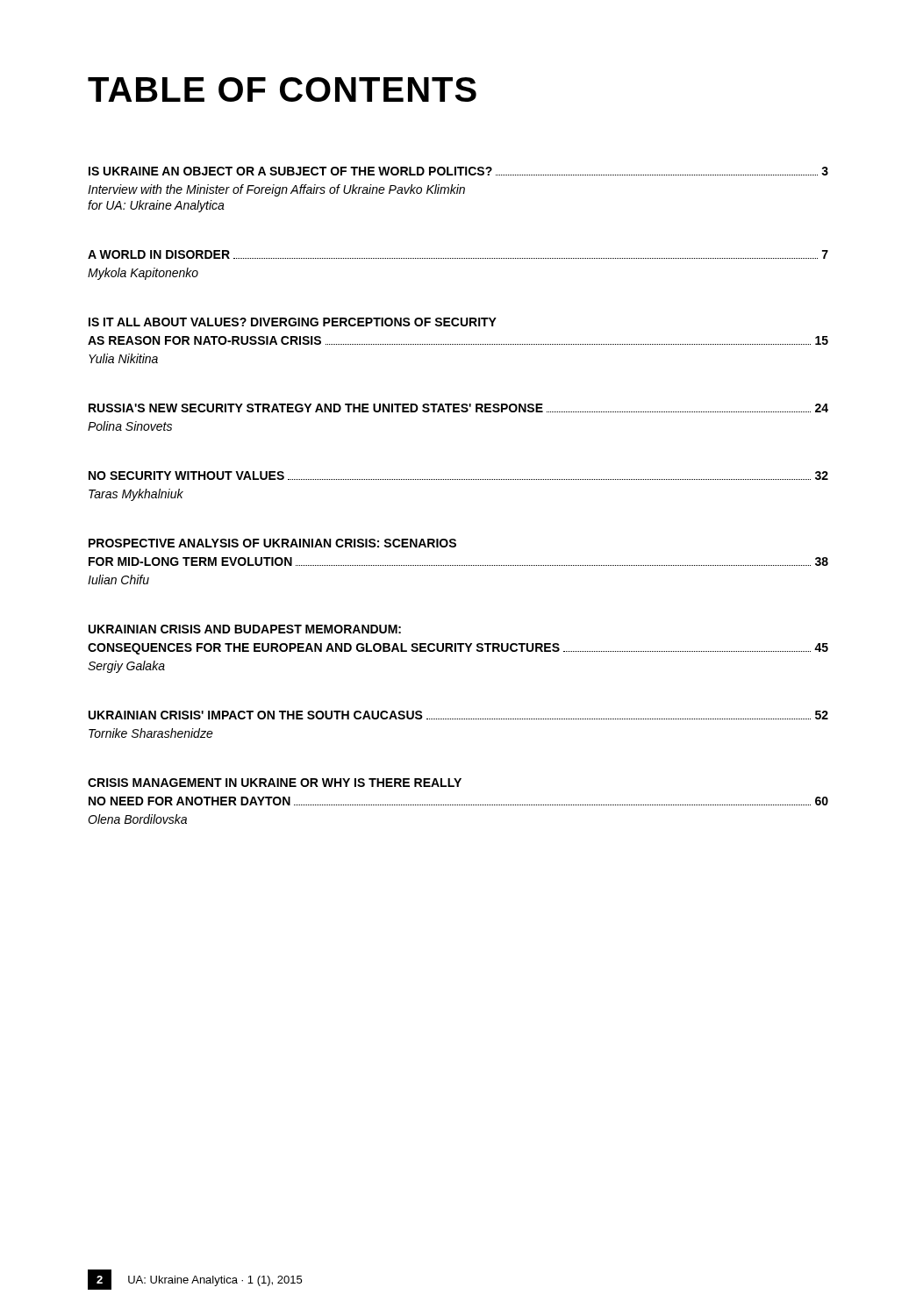Where is the passage that starts "UKRAINIAN CRISIS' IMPACT ON THE SOUTH CAUCASUS 52"?

[x=458, y=723]
